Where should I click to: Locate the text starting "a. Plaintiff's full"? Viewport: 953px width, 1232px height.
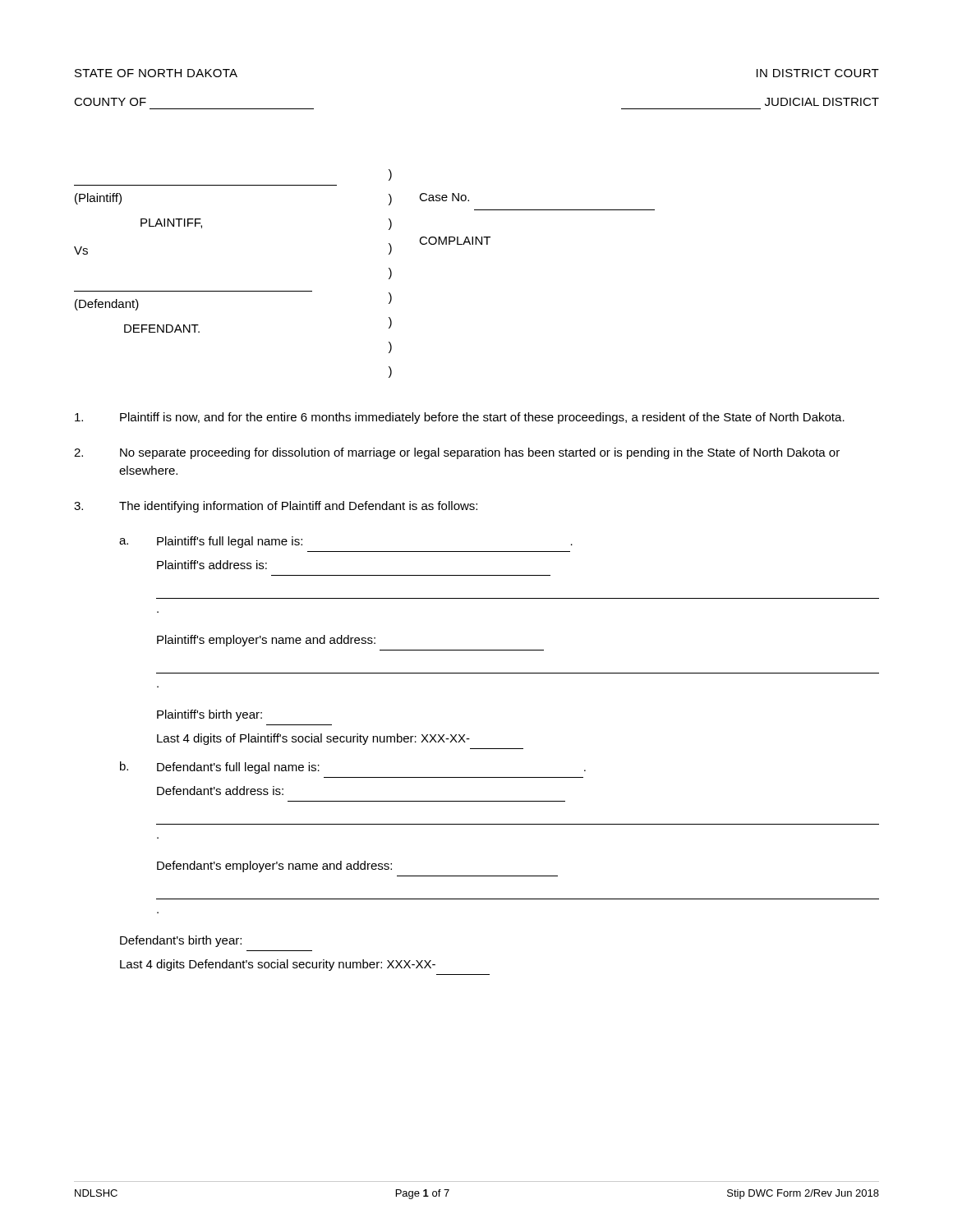pyautogui.click(x=499, y=640)
